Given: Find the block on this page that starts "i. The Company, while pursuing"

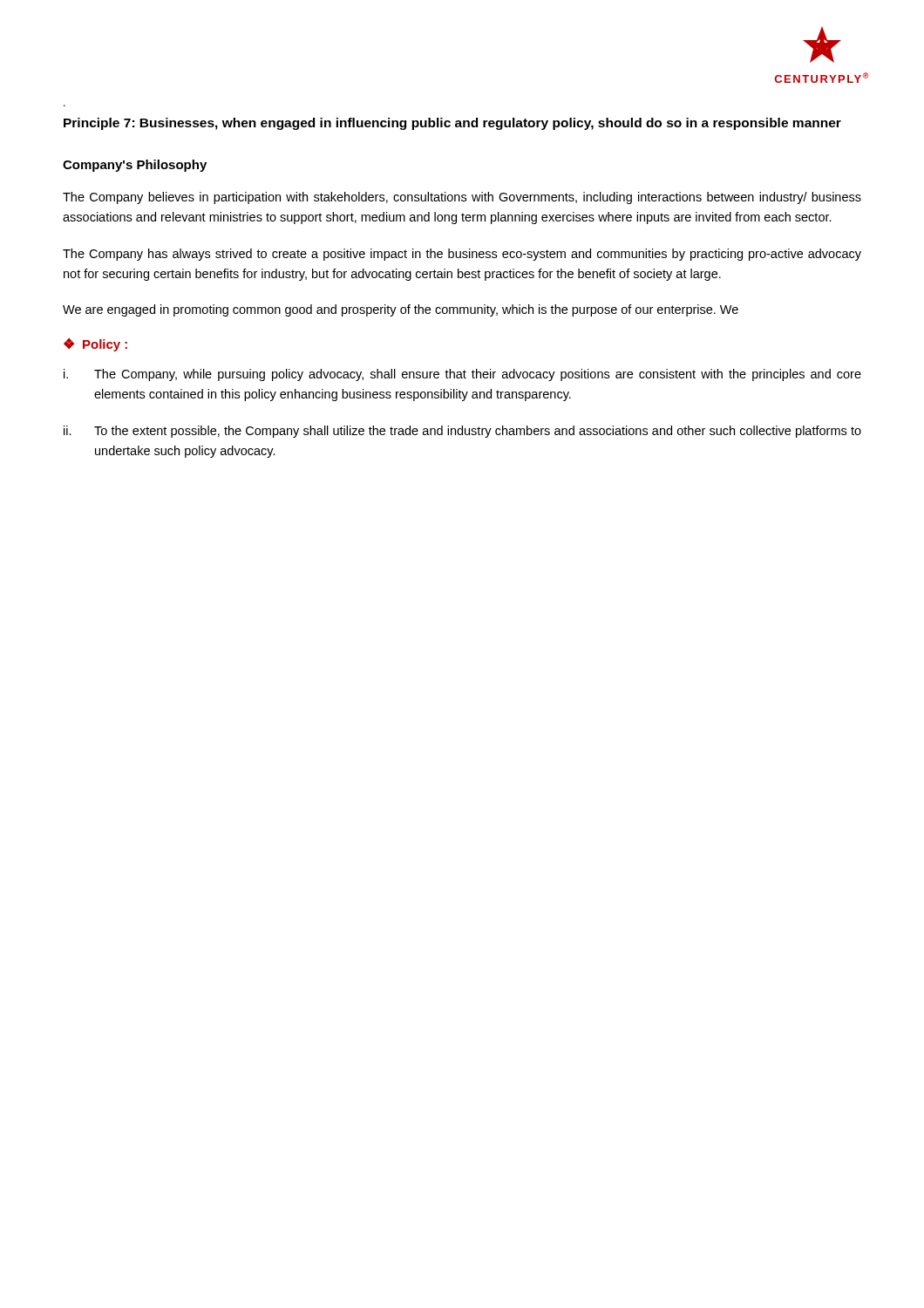Looking at the screenshot, I should [x=462, y=385].
